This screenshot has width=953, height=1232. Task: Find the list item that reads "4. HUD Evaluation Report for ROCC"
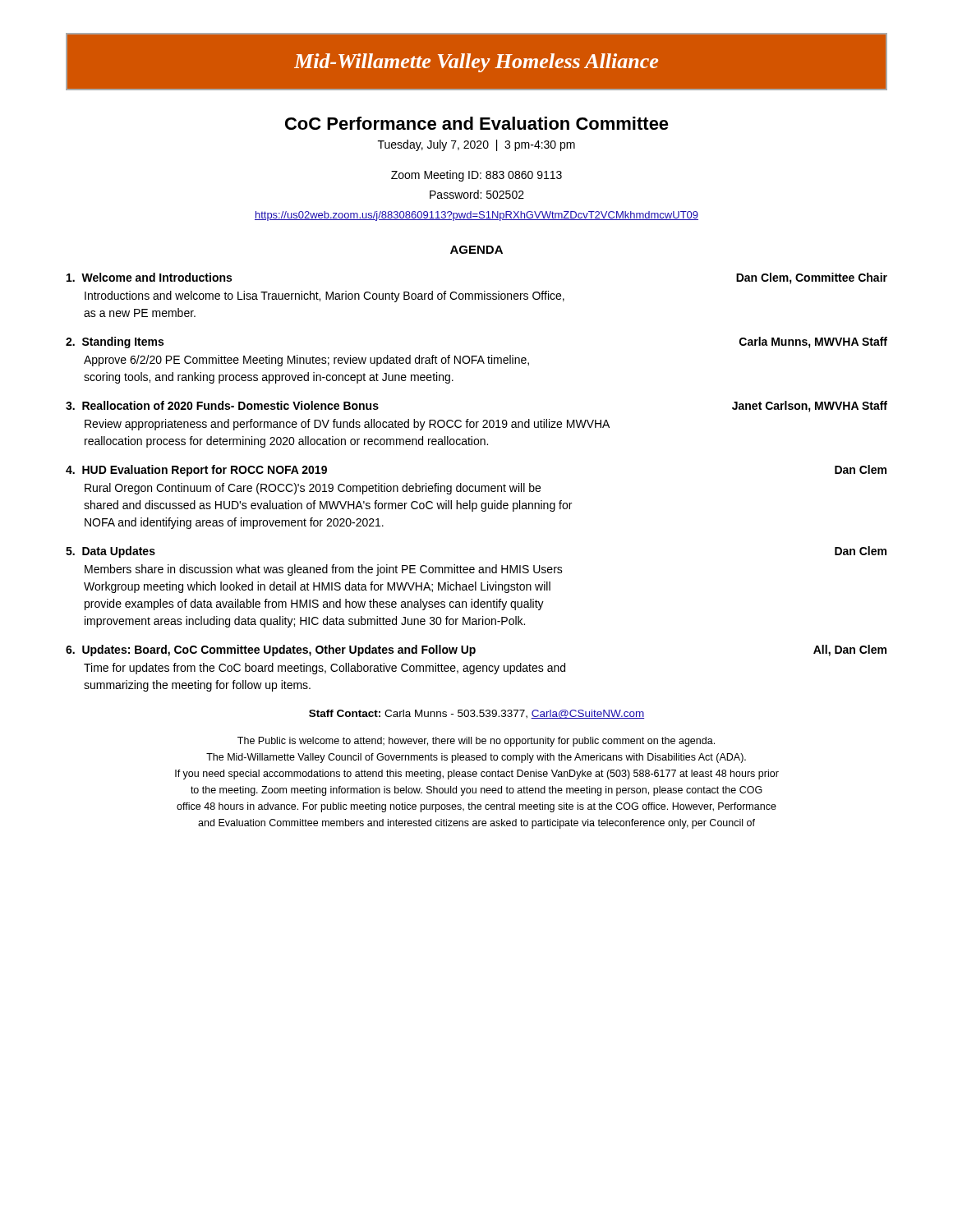tap(476, 498)
